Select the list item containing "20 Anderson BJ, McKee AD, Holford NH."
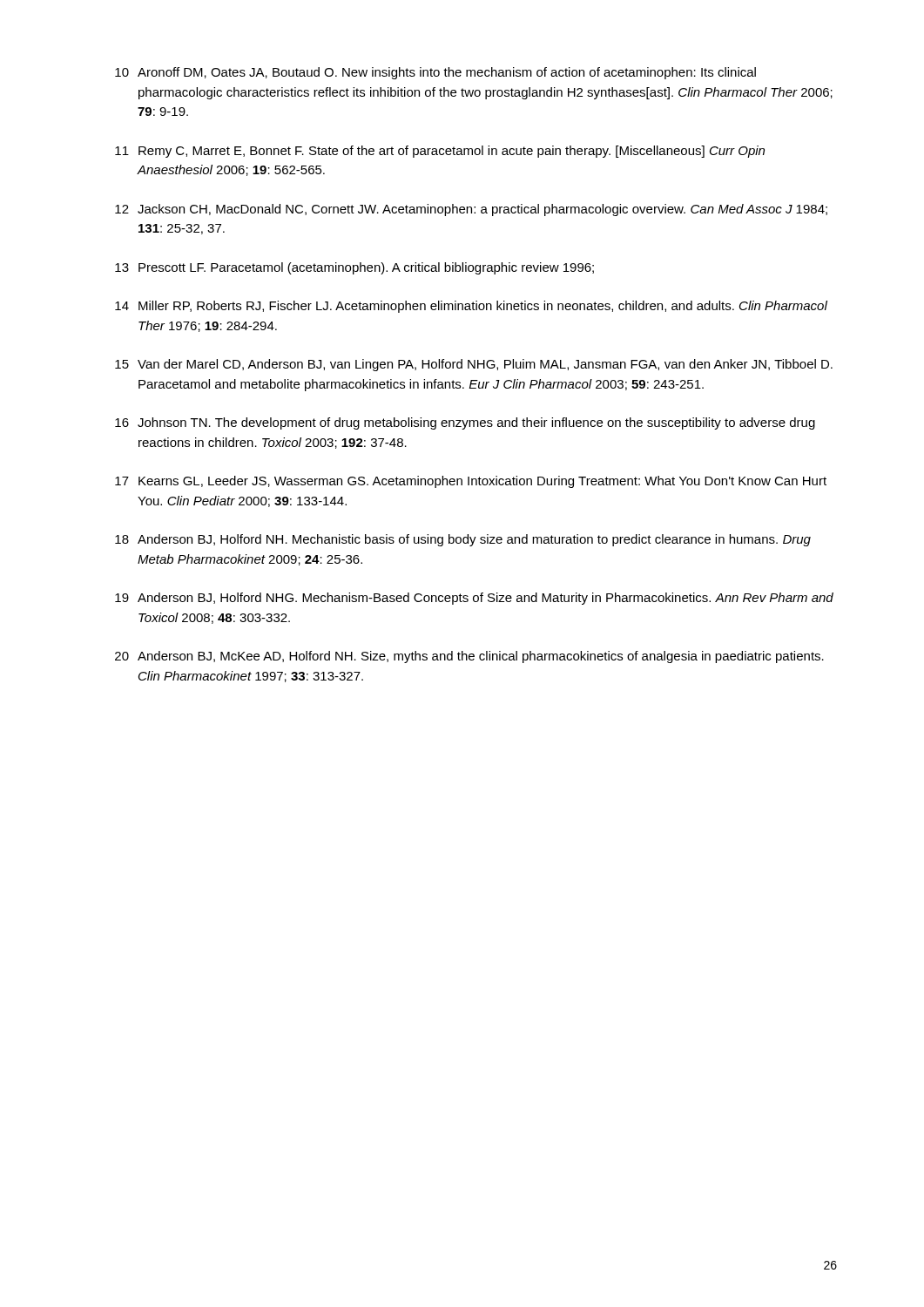924x1307 pixels. pos(466,666)
